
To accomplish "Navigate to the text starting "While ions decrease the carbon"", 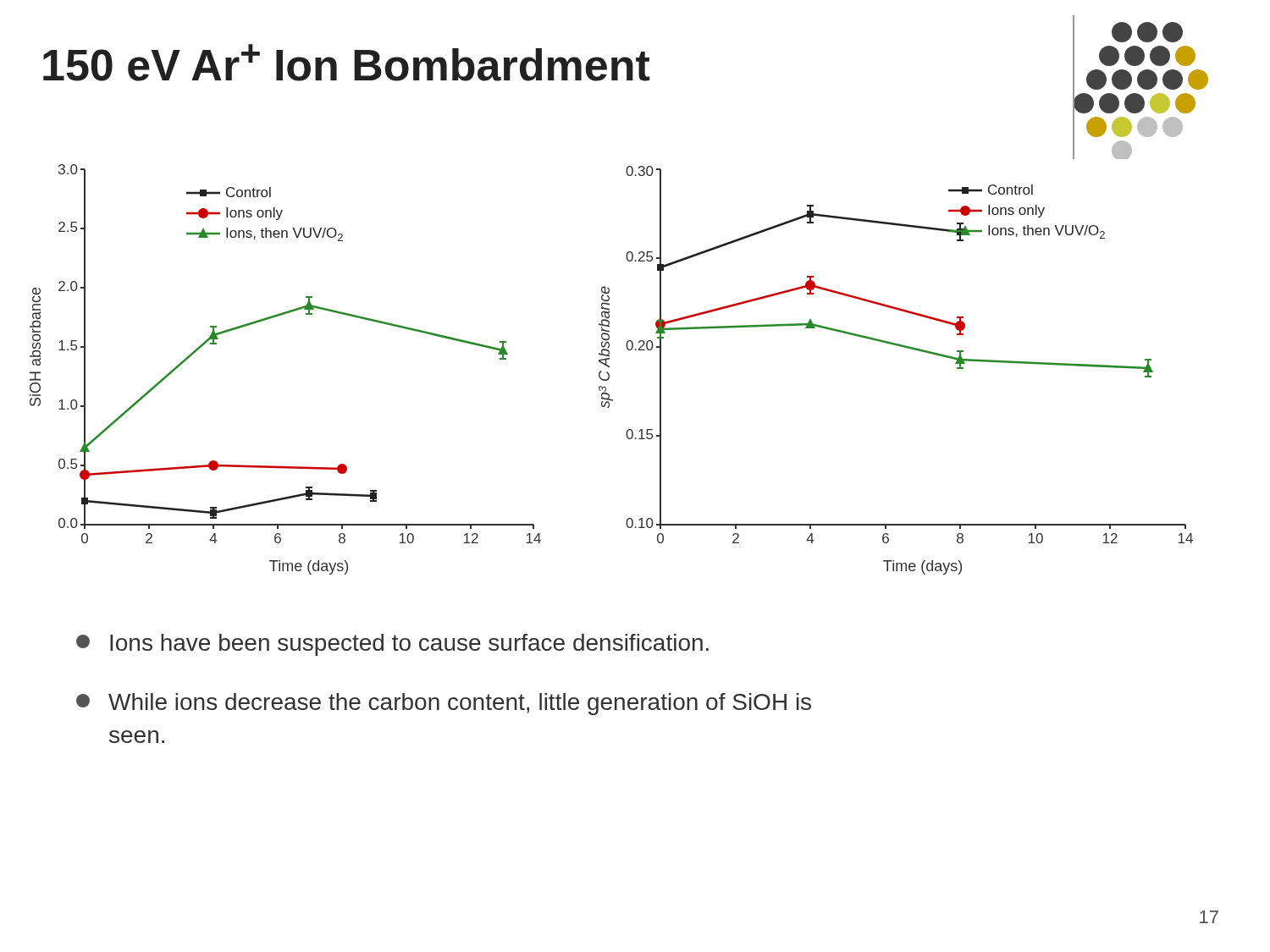I will 444,719.
